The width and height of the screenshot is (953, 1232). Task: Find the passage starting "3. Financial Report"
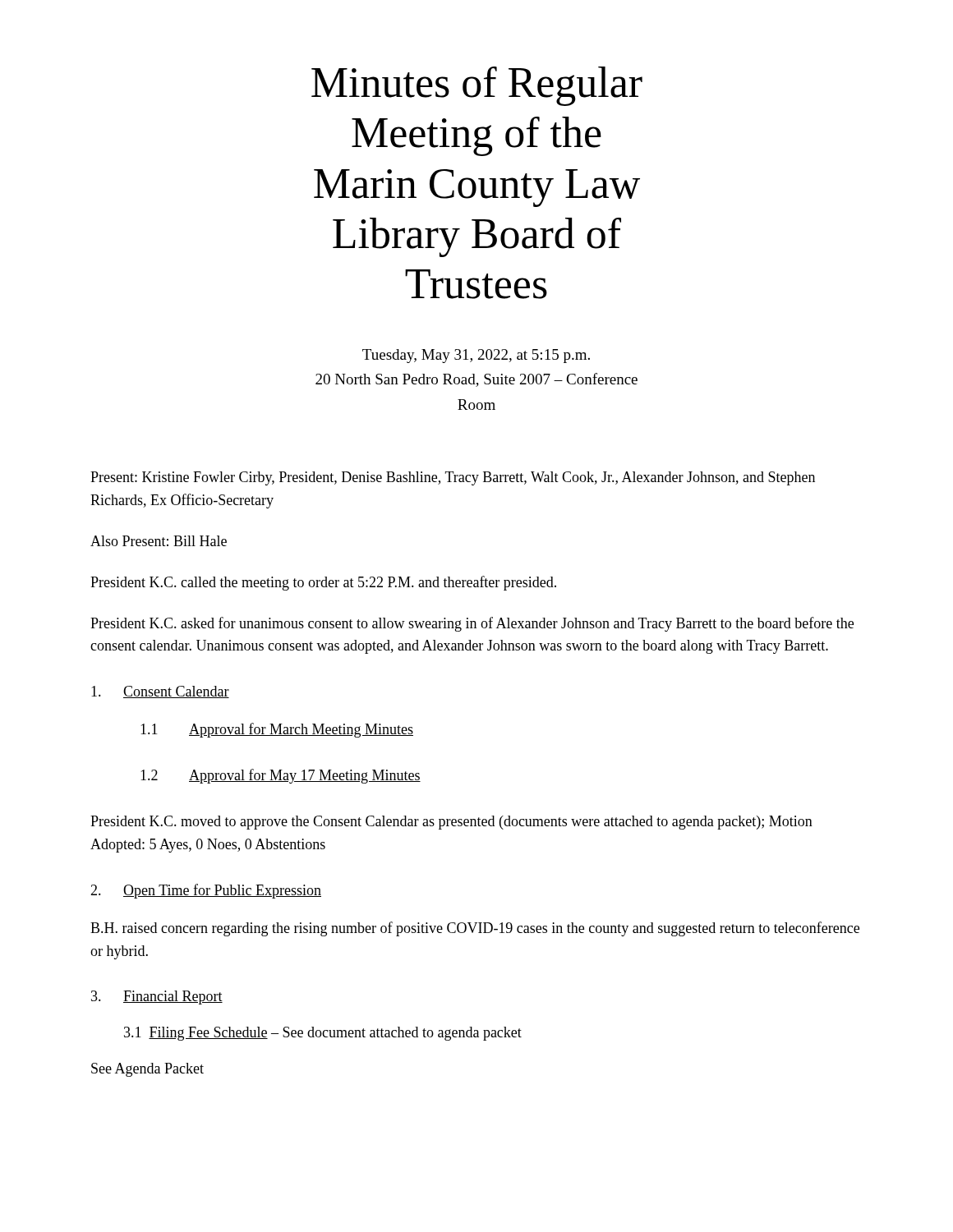tap(157, 998)
